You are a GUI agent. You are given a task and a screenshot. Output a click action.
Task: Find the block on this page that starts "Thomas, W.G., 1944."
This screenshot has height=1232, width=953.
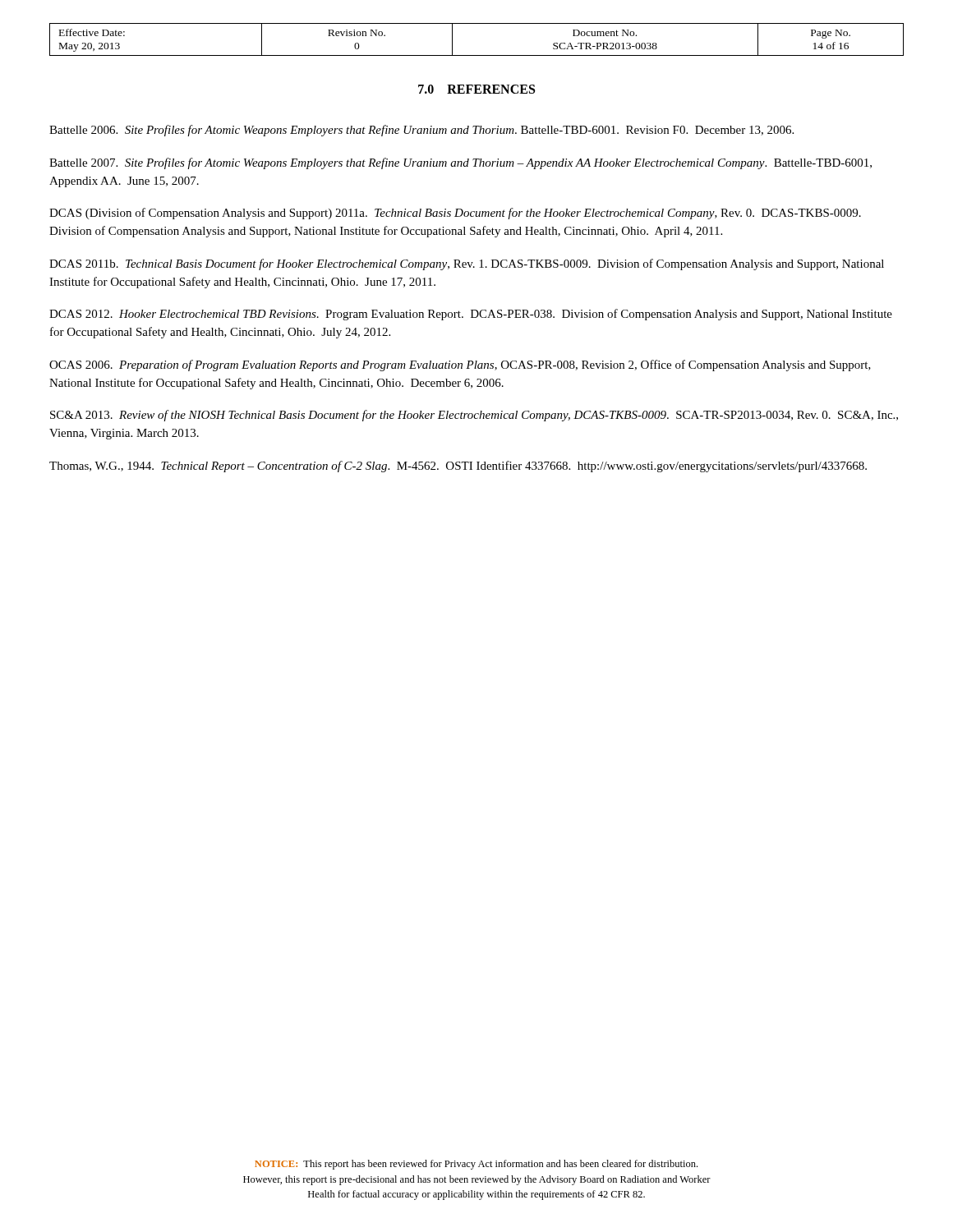click(458, 466)
